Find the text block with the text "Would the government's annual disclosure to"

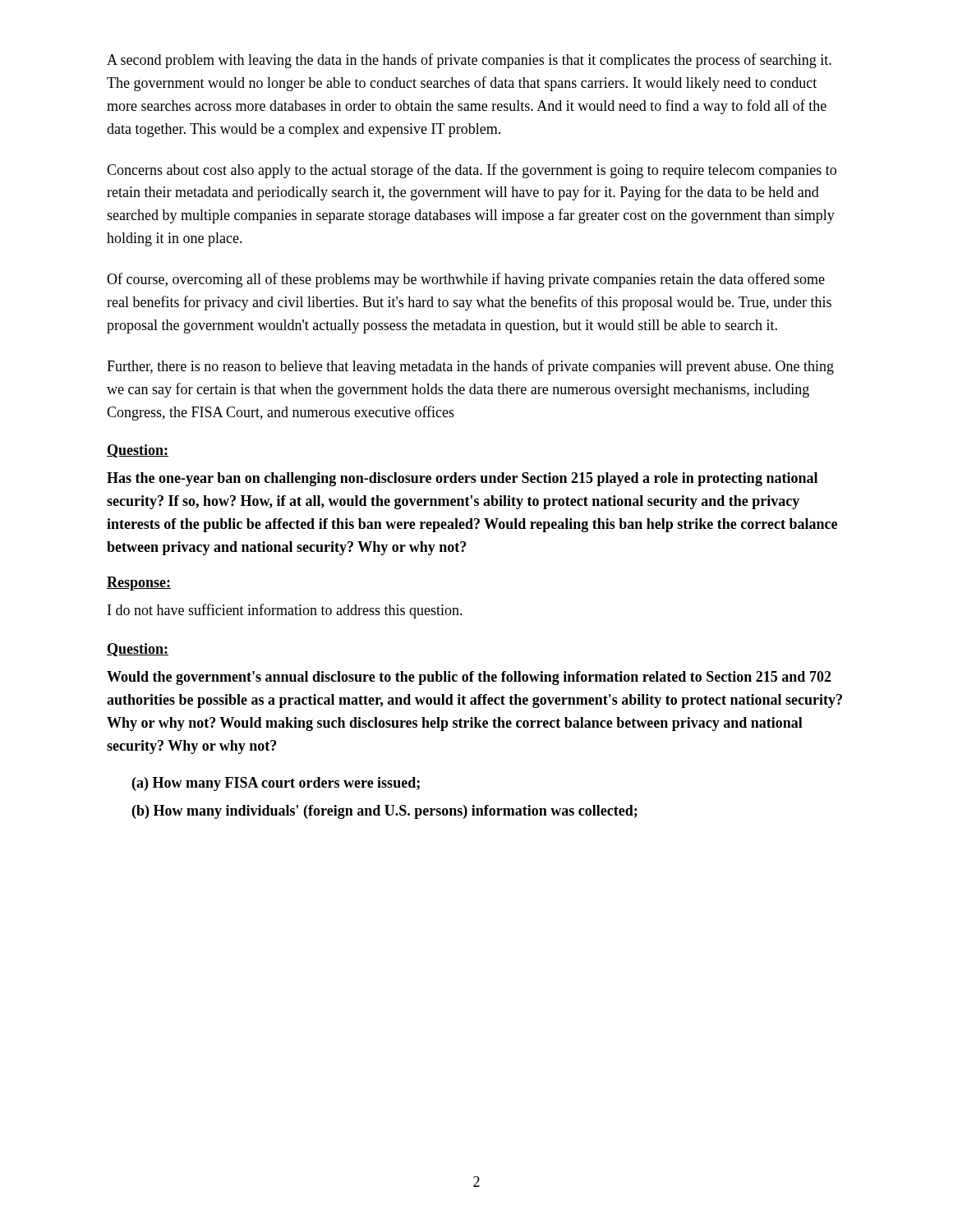pyautogui.click(x=475, y=711)
